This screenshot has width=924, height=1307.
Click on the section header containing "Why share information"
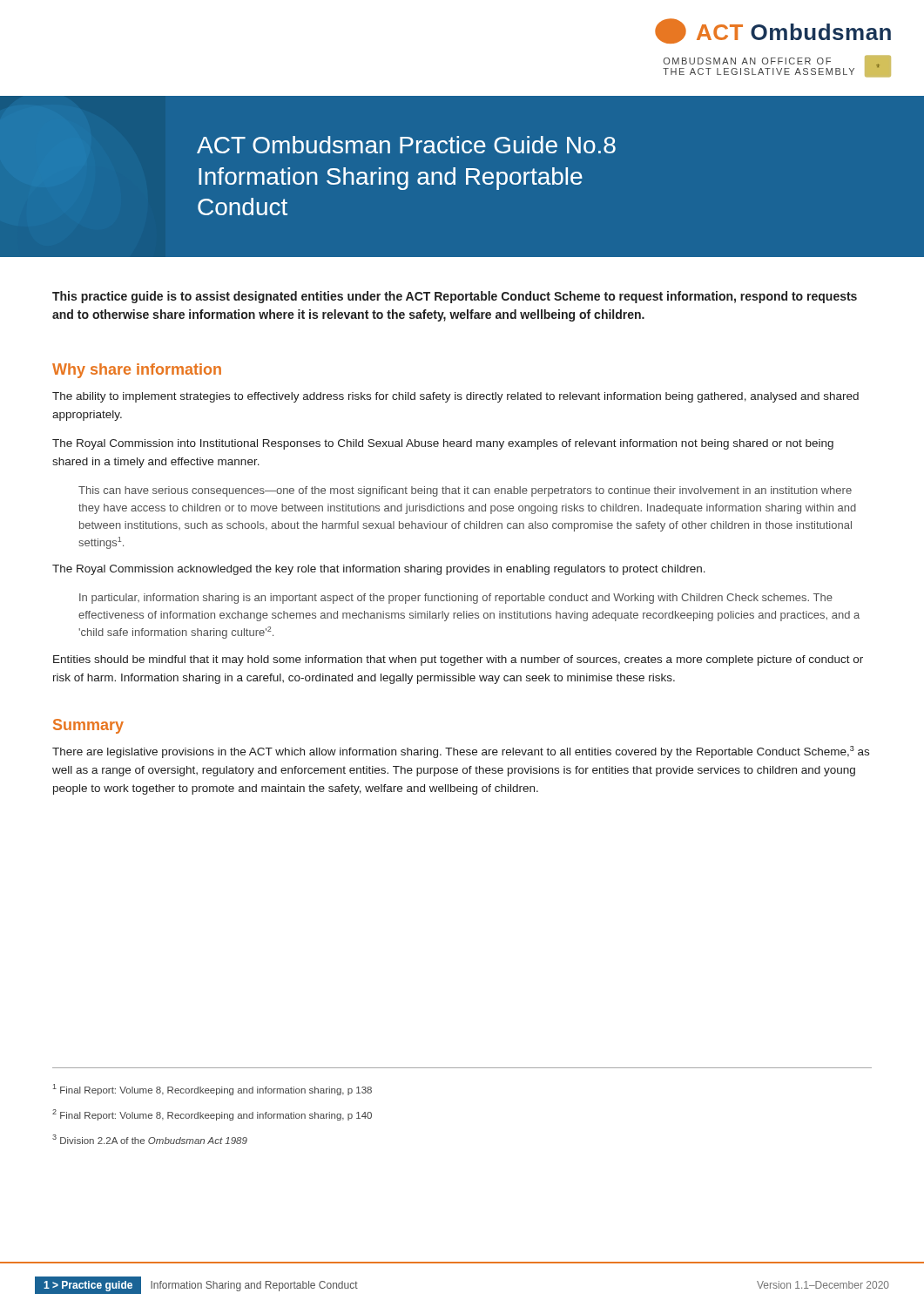137,370
